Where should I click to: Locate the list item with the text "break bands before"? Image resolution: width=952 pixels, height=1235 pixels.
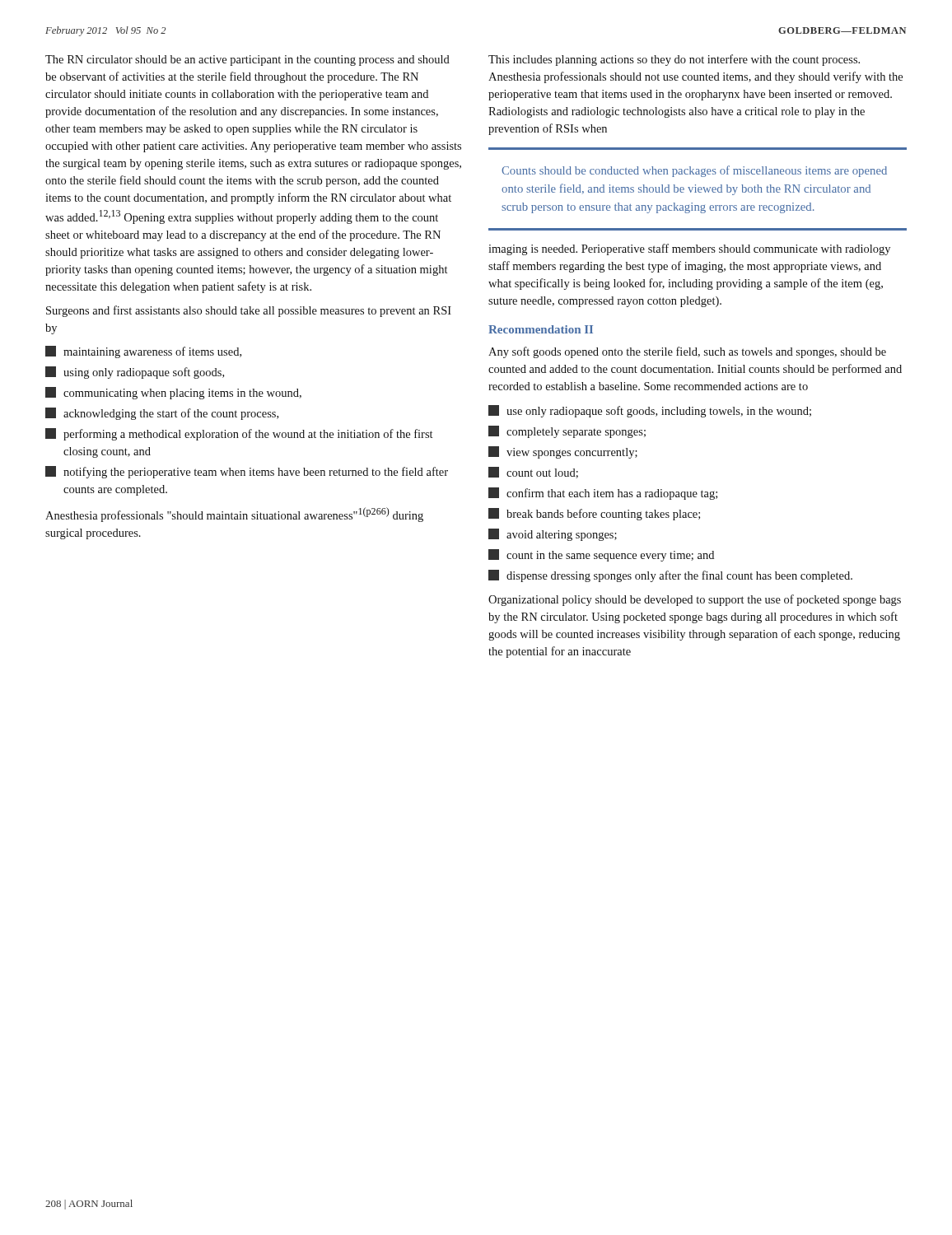698,514
